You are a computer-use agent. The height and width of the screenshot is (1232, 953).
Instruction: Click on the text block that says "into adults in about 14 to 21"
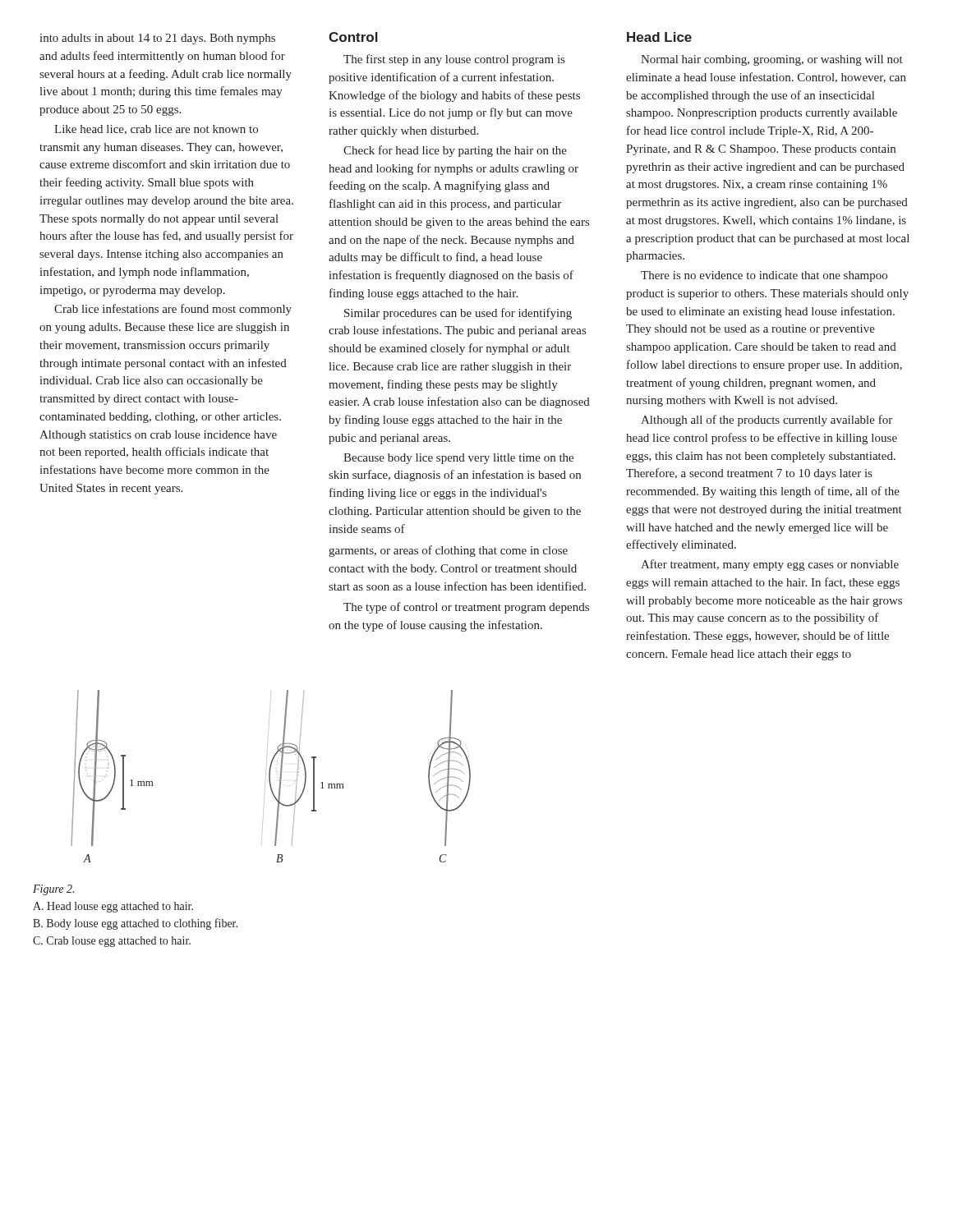point(167,263)
